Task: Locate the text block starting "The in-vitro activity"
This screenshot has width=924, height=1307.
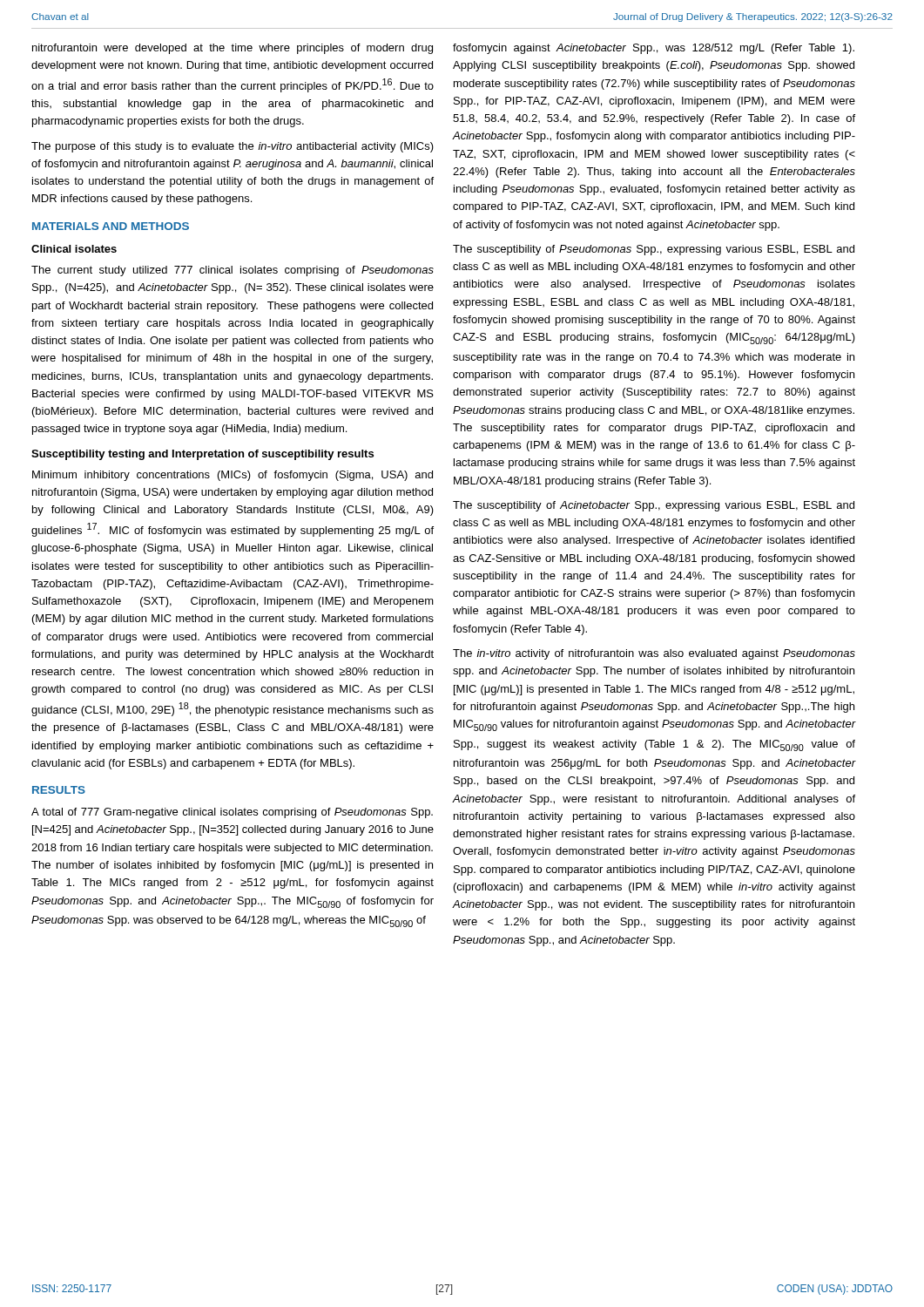Action: 654,796
